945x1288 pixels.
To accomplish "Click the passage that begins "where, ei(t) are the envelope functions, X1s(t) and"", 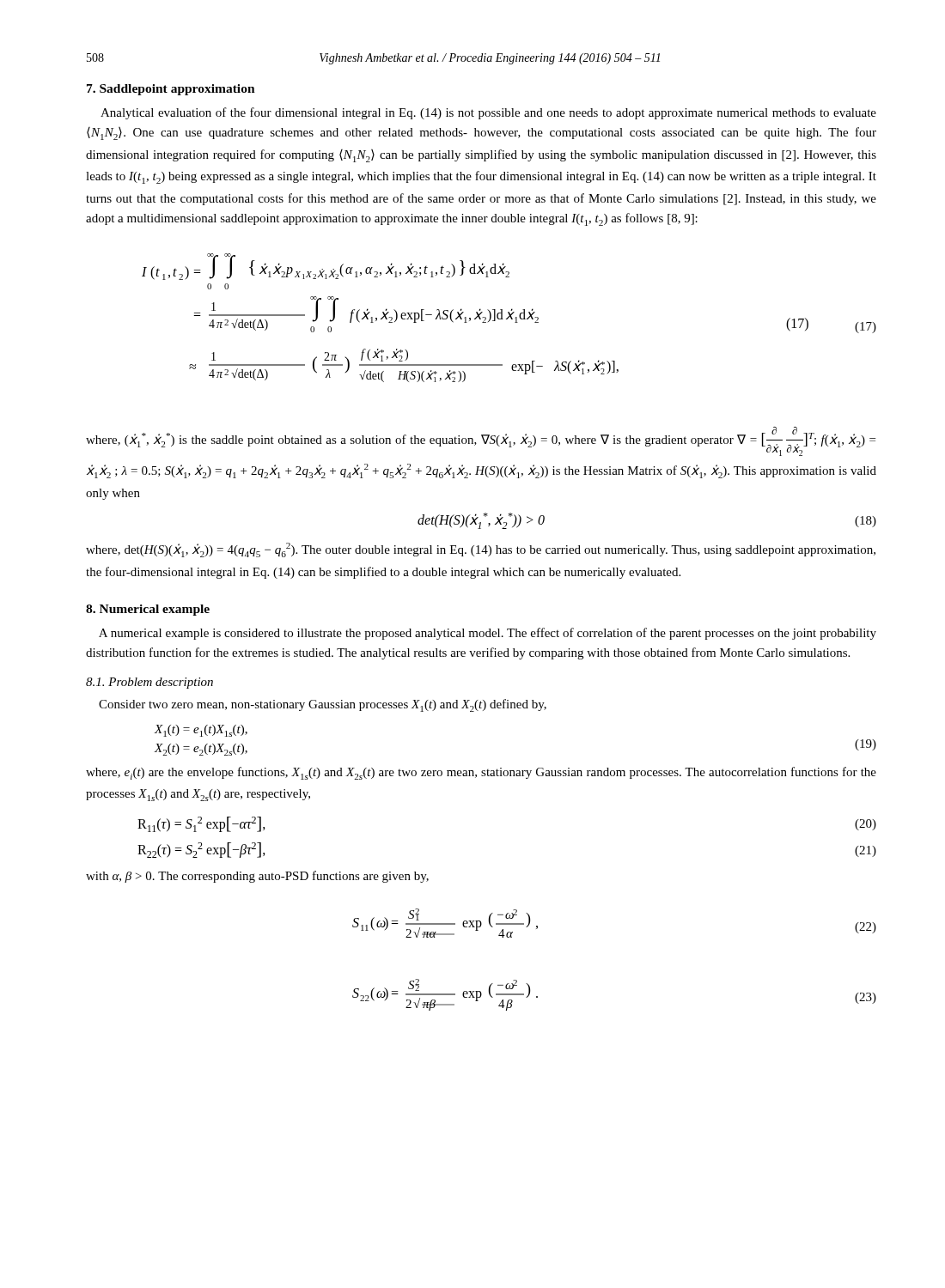I will pos(481,784).
